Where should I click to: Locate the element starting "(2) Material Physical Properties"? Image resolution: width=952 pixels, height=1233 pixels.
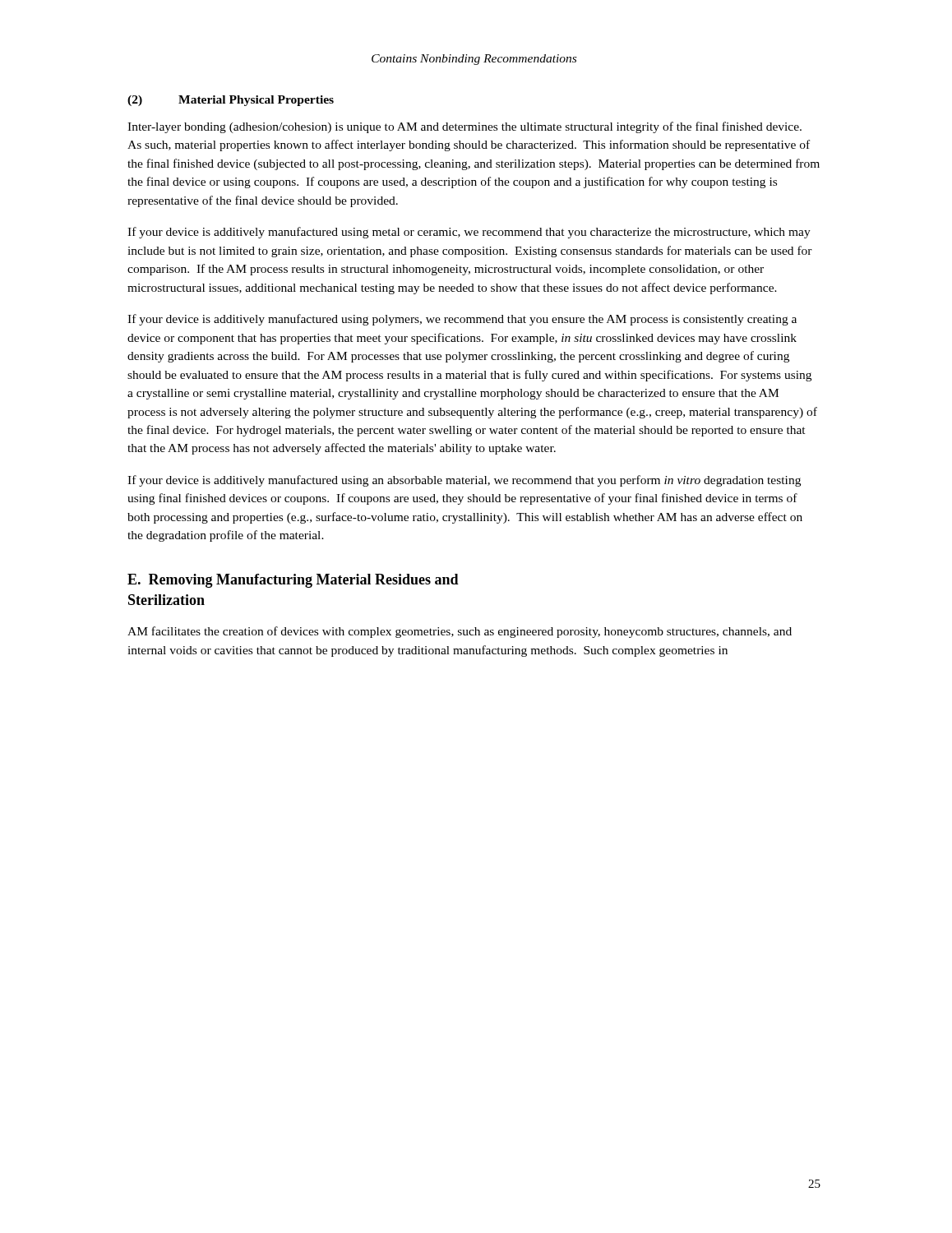(x=231, y=100)
